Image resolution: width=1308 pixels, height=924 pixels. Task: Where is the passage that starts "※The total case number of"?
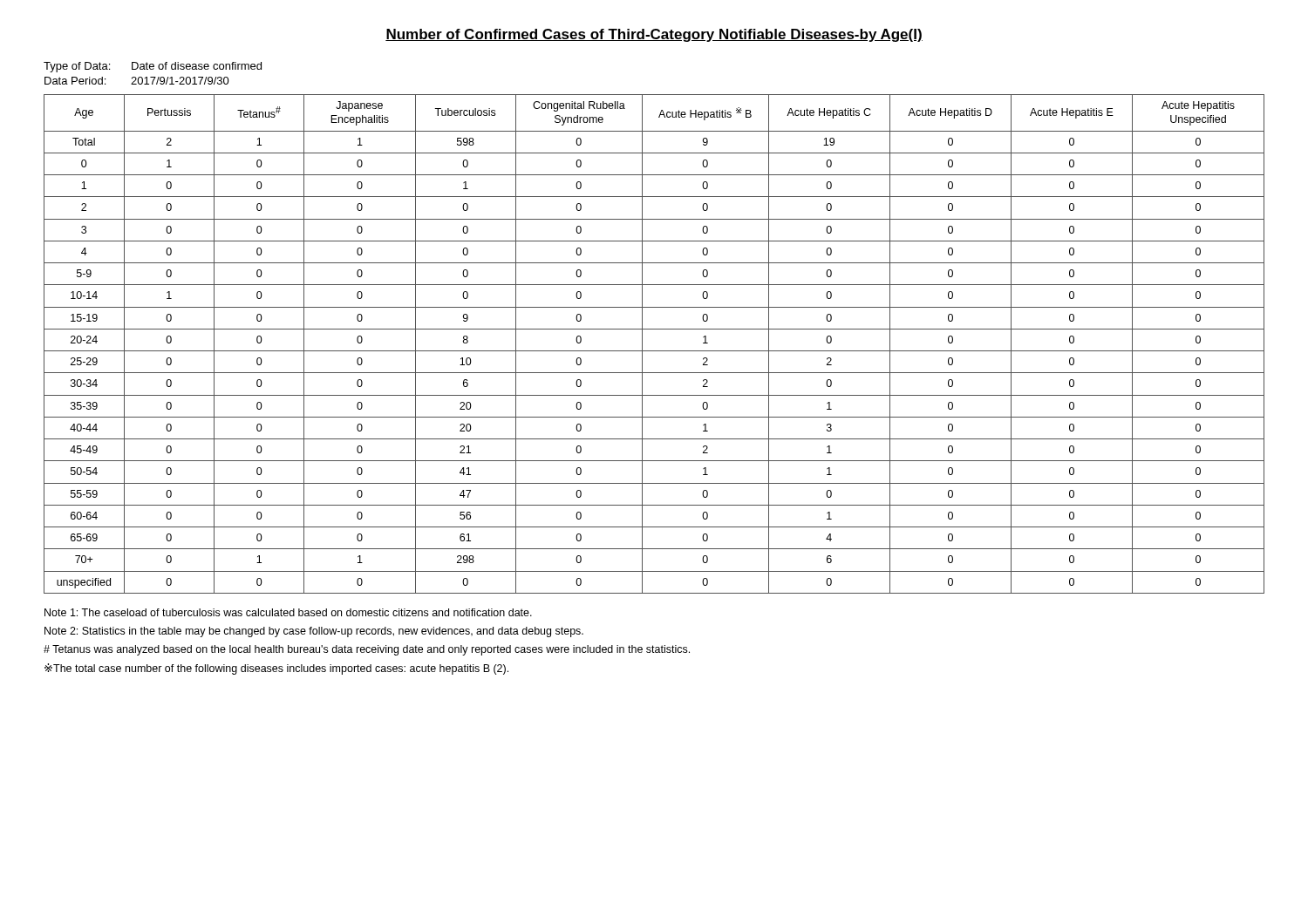click(x=276, y=669)
